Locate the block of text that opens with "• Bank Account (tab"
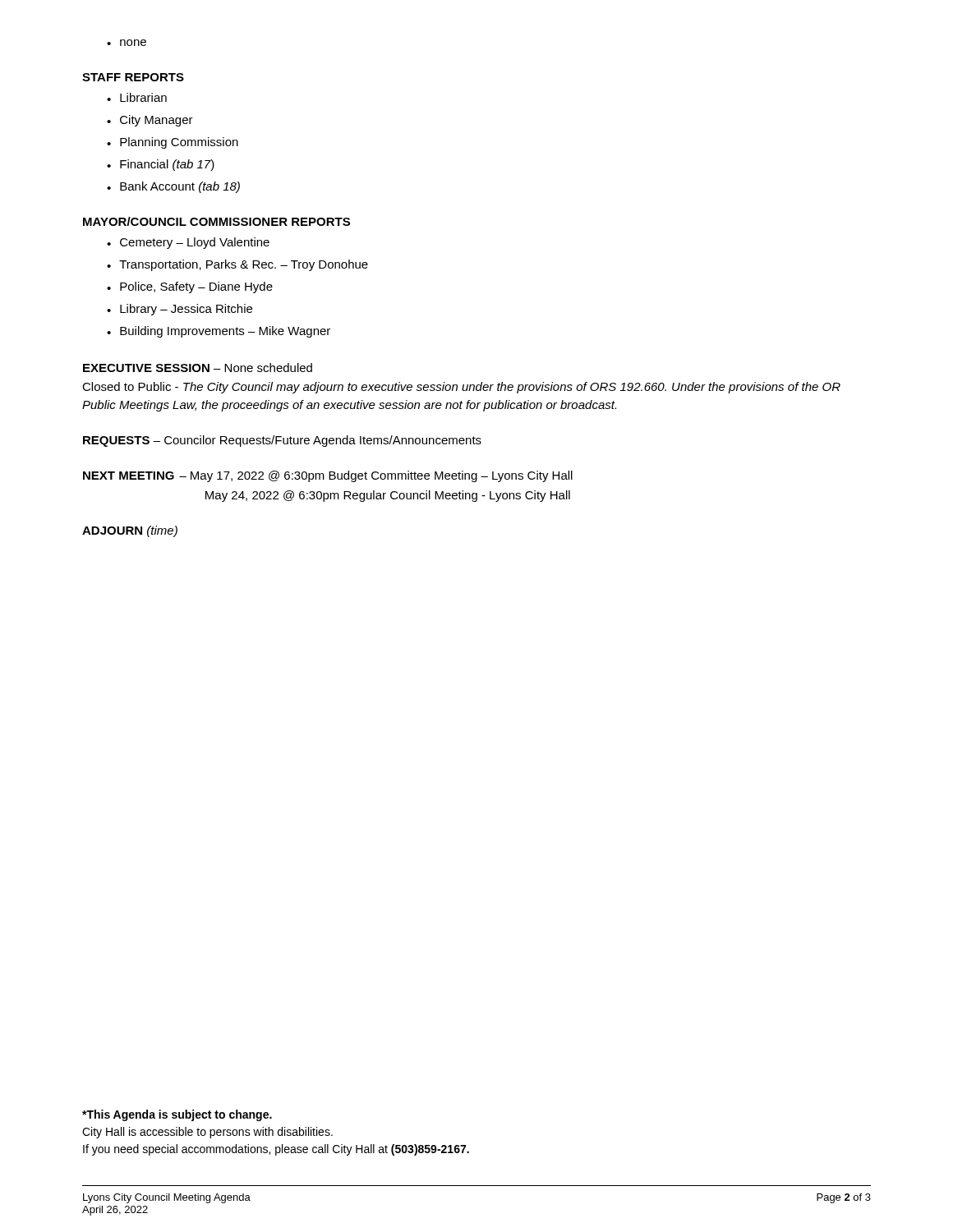953x1232 pixels. coord(174,187)
